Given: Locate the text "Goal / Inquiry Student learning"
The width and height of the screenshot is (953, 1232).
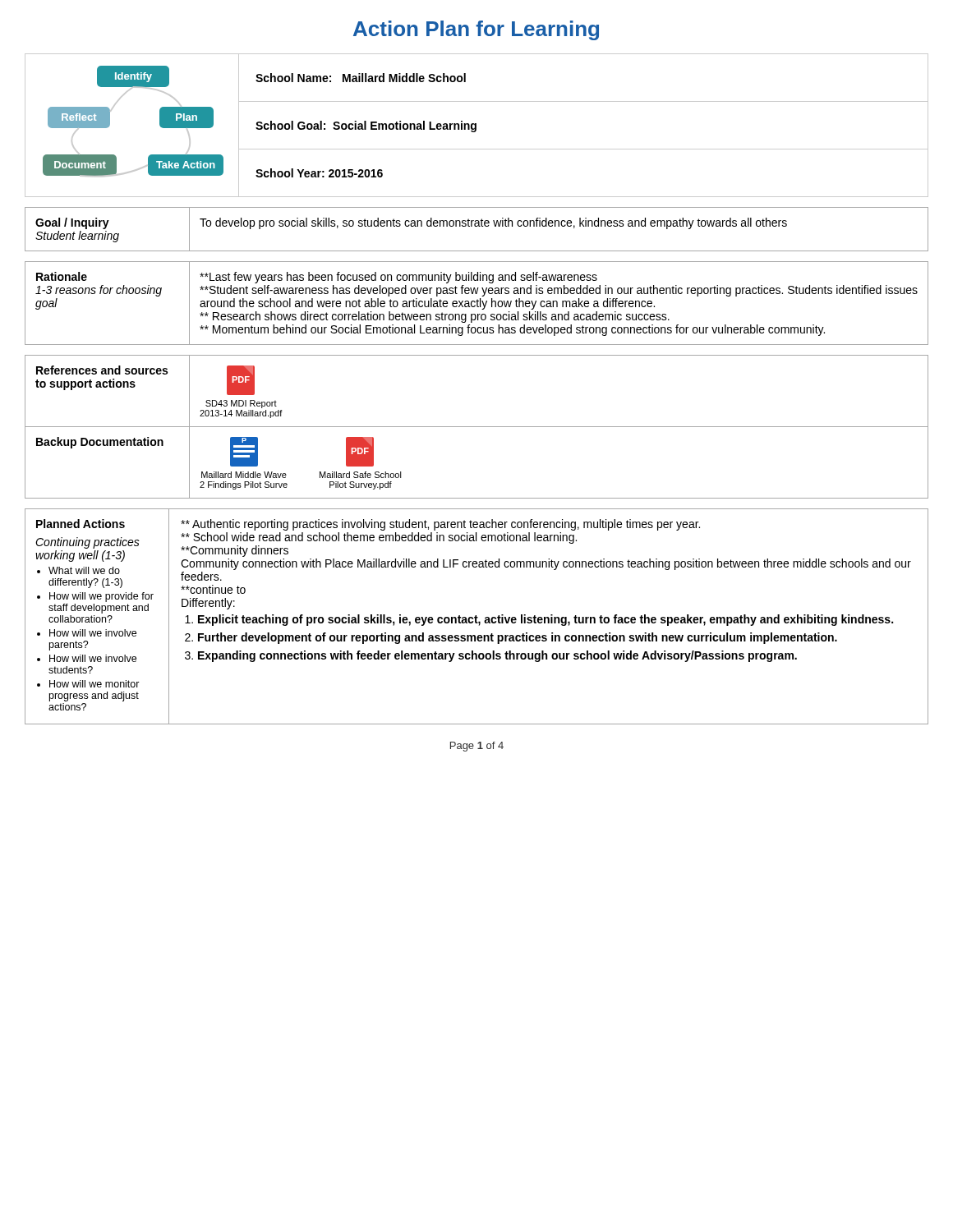Looking at the screenshot, I should [x=77, y=229].
